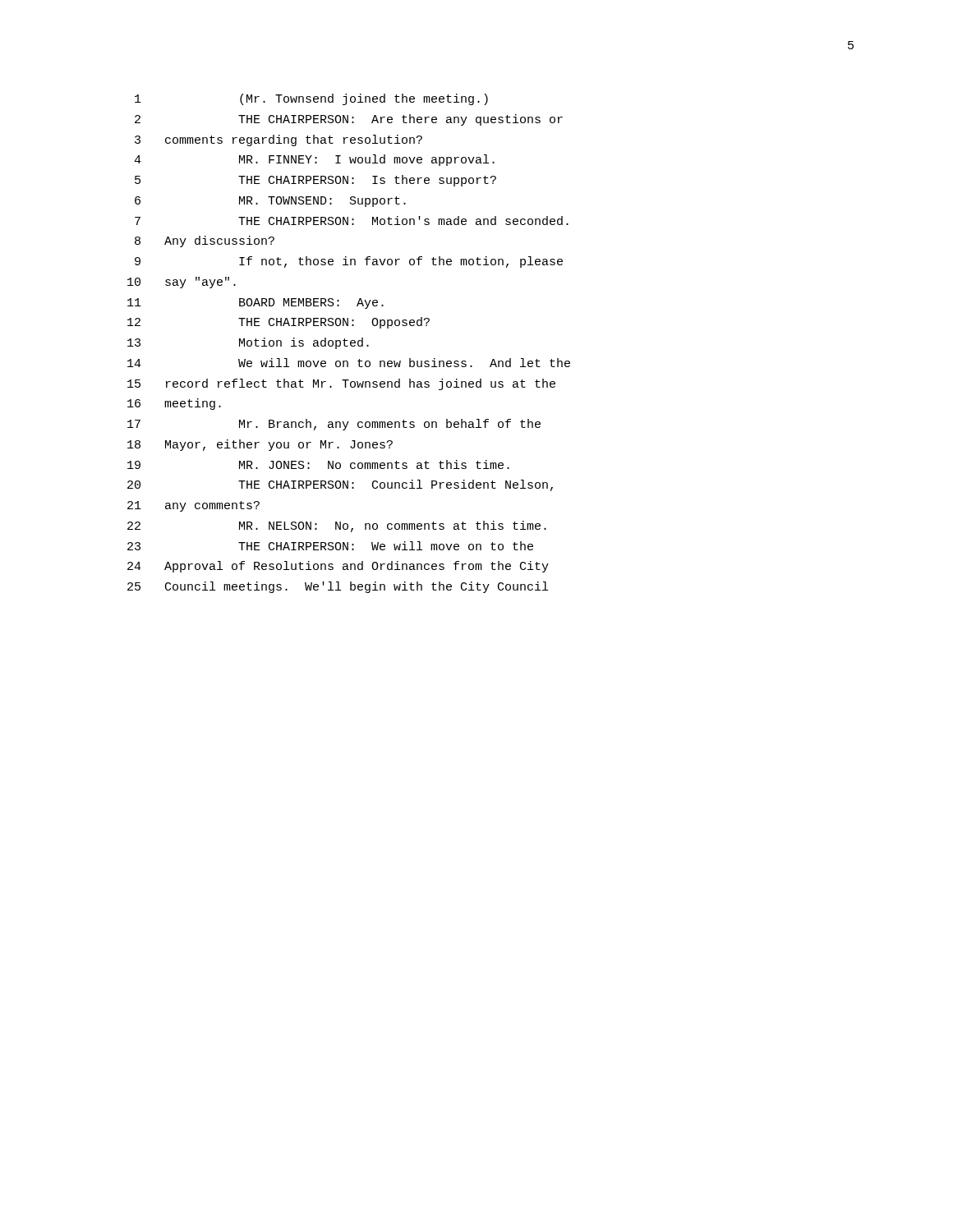Click the passage that begins "24 Approval of Resolutions and Ordinances from"
Viewport: 953px width, 1232px height.
[485, 568]
